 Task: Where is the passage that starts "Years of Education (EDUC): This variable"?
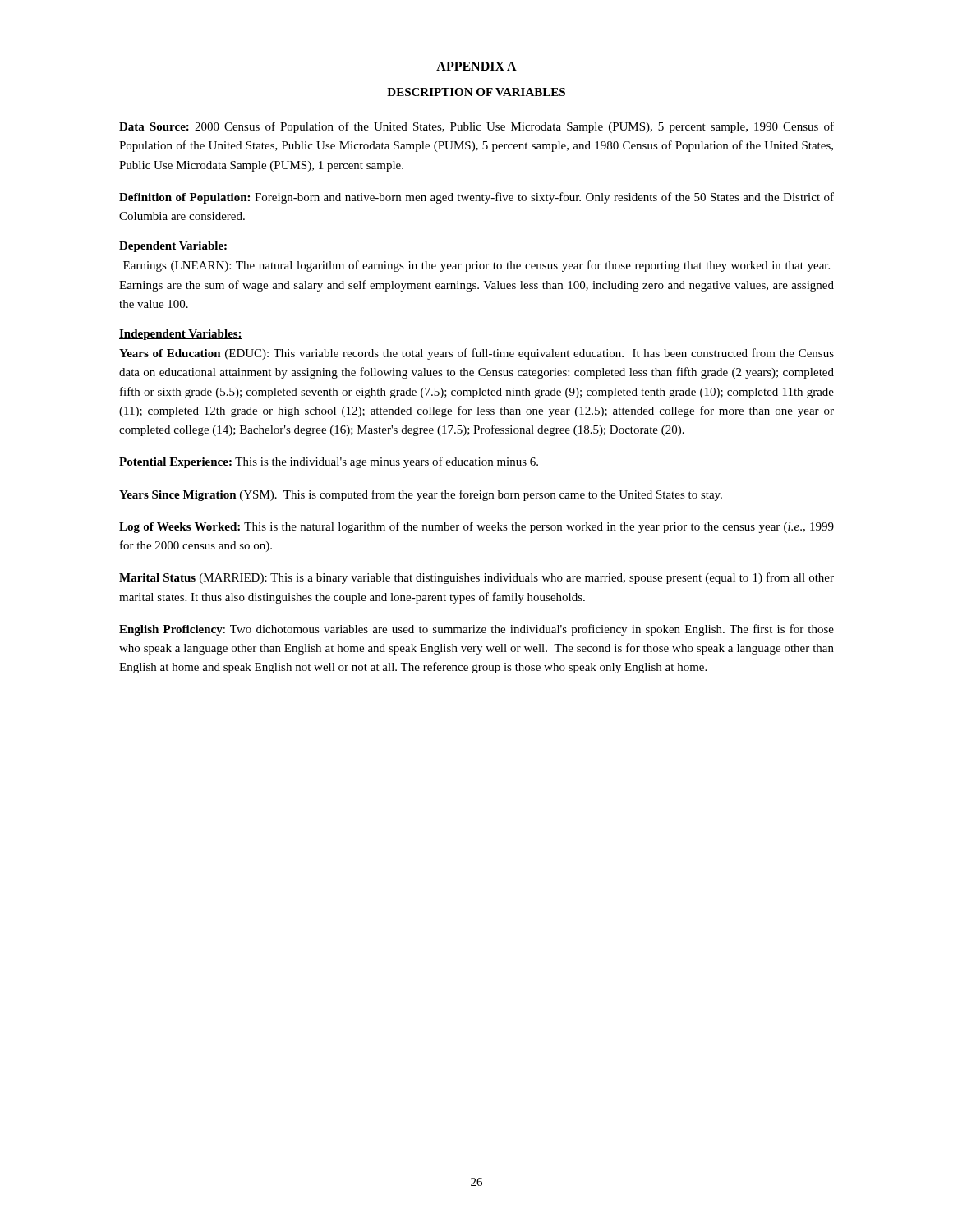[x=476, y=391]
